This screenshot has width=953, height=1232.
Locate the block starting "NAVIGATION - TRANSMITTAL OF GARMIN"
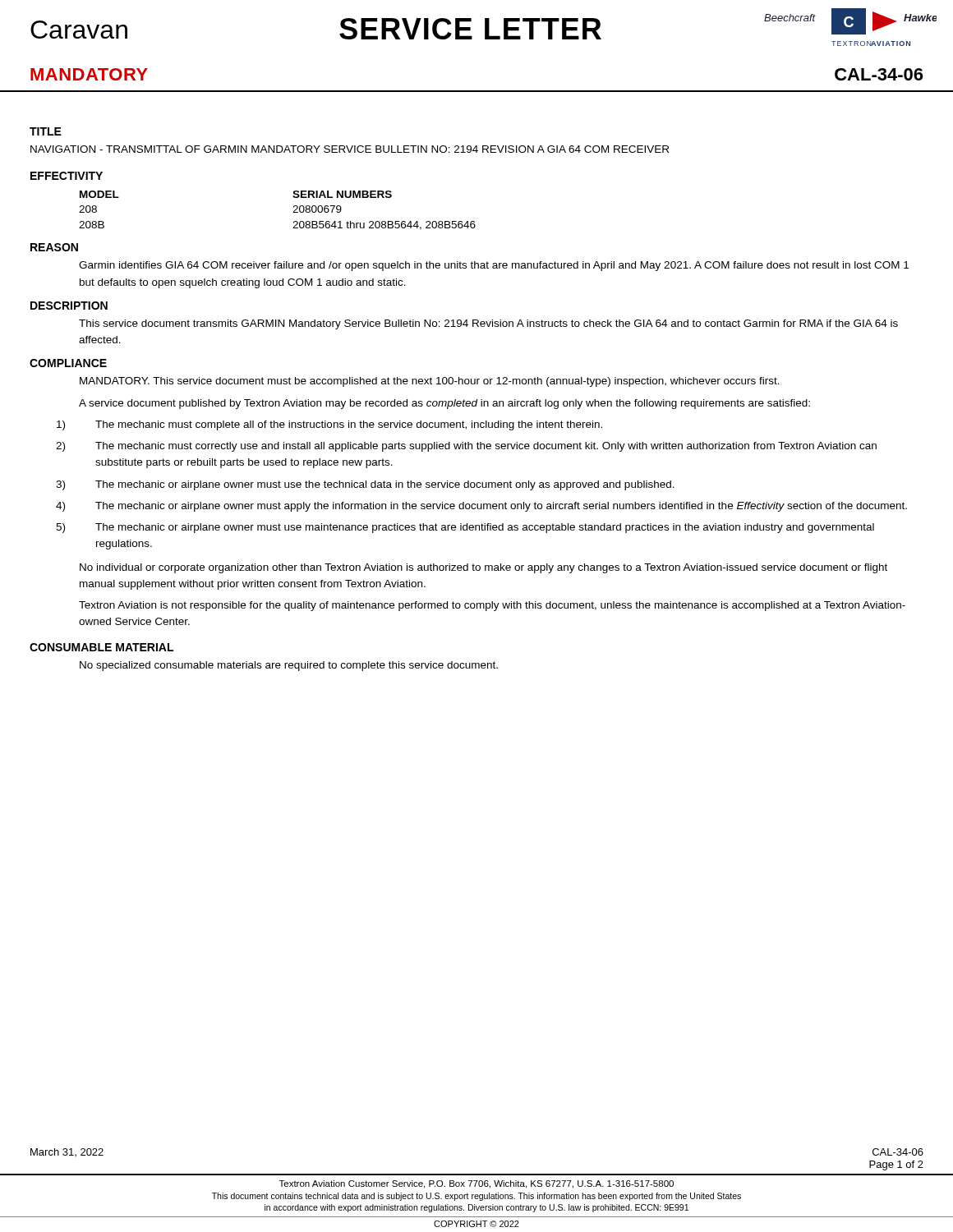click(350, 149)
